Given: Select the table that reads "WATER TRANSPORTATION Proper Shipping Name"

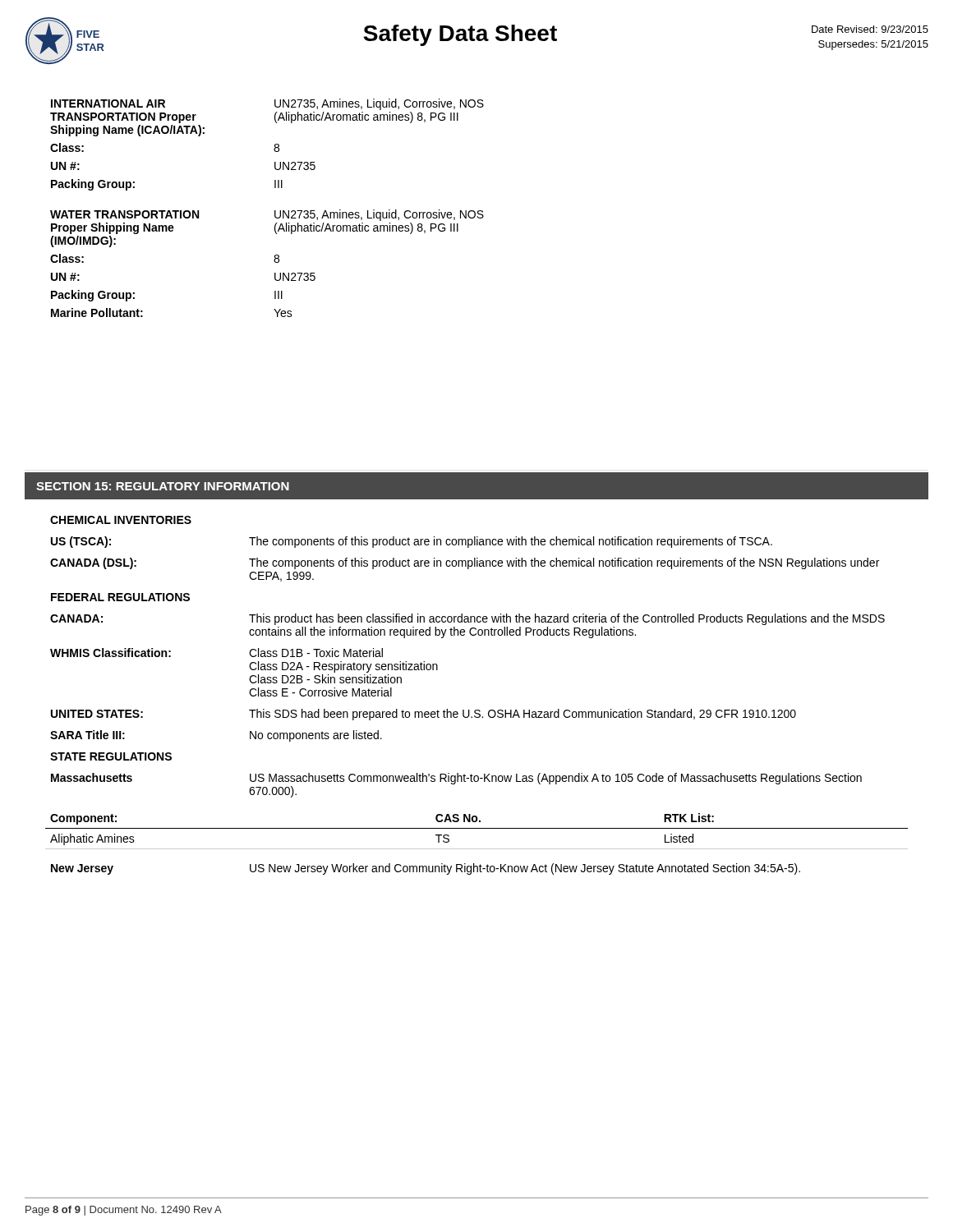Looking at the screenshot, I should pyautogui.click(x=476, y=208).
